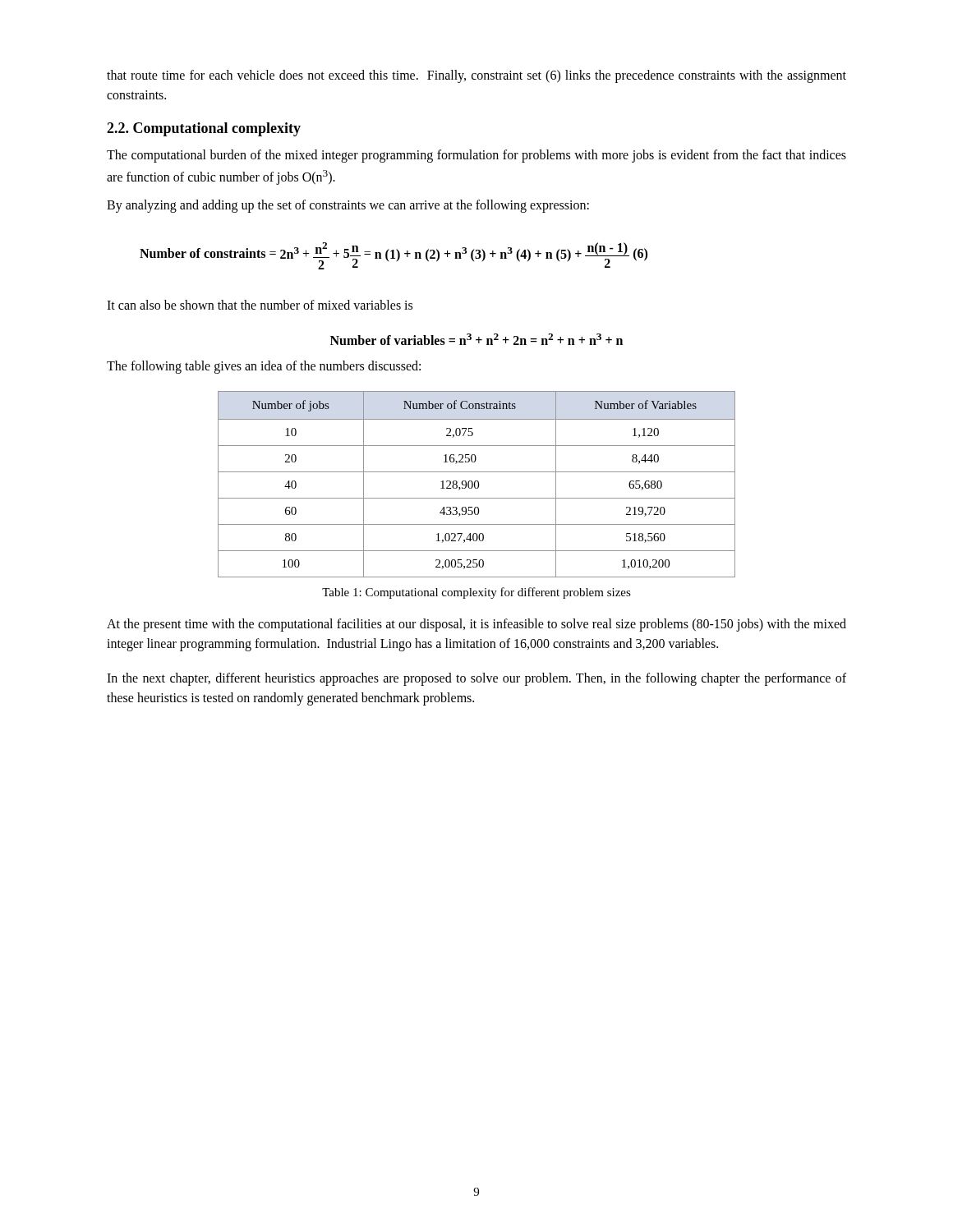953x1232 pixels.
Task: Point to the block beginning "By analyzing and adding up the"
Action: coord(348,205)
